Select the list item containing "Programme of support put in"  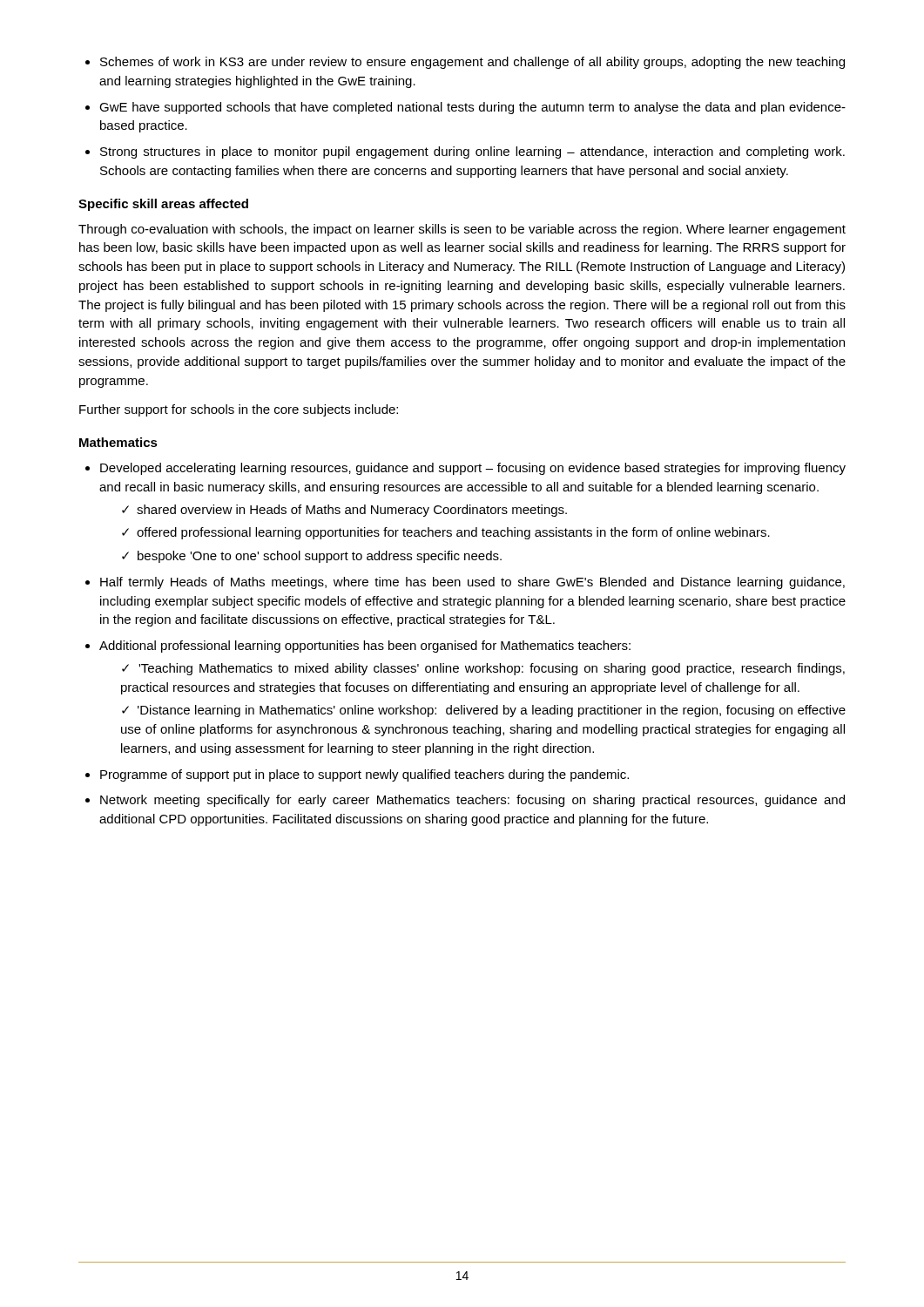(365, 774)
